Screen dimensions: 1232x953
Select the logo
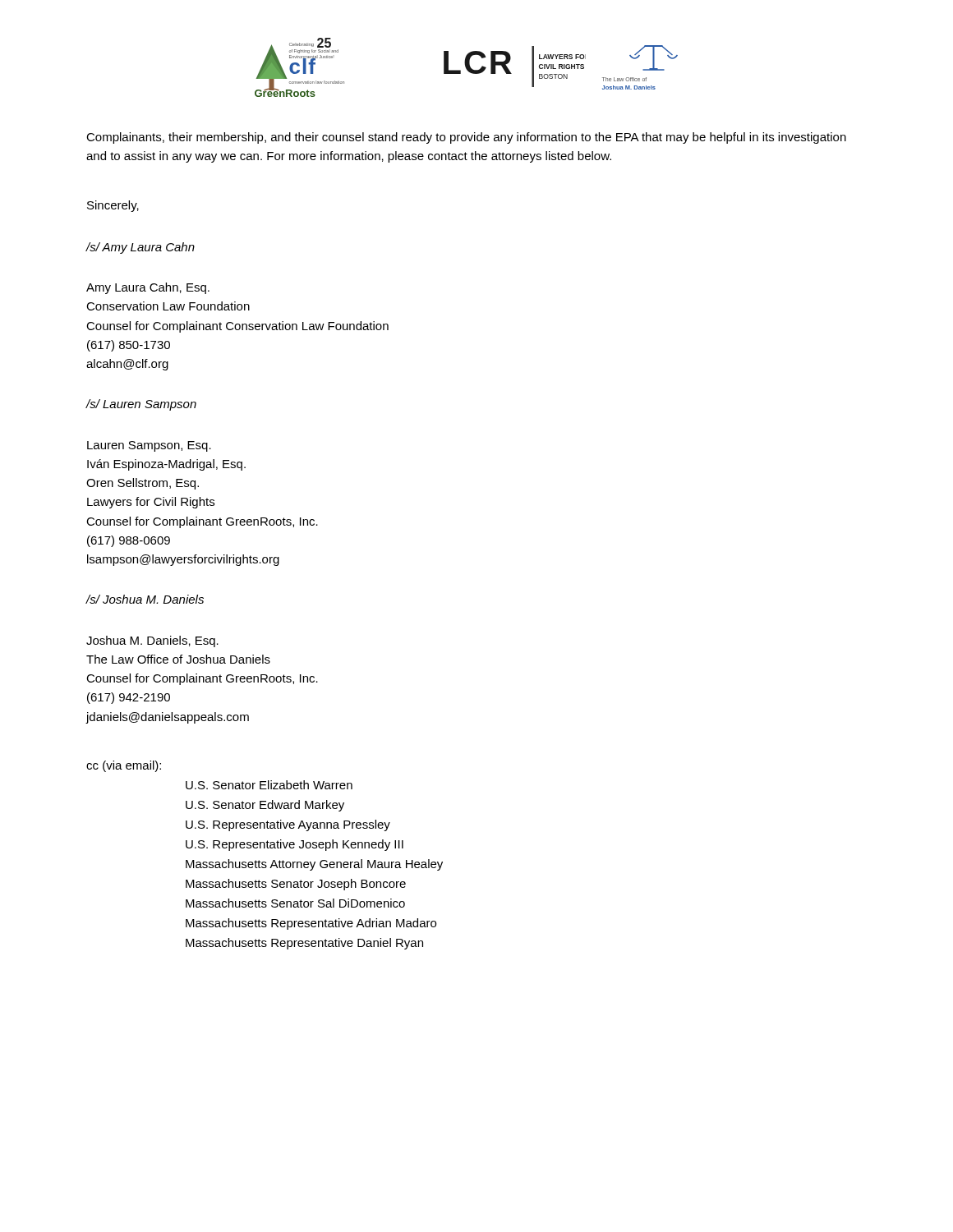tap(476, 66)
